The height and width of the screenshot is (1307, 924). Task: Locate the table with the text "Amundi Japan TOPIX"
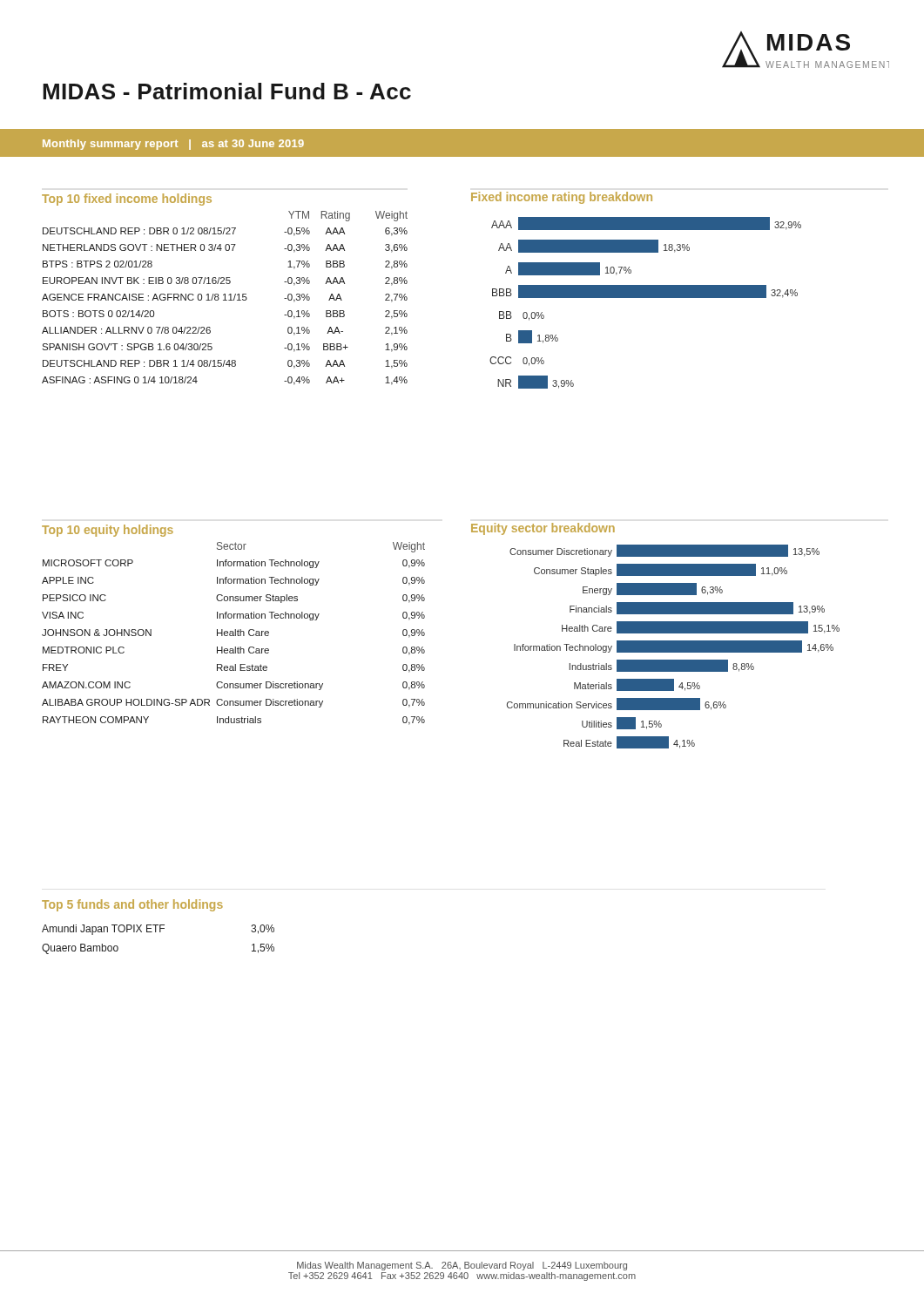pos(216,938)
